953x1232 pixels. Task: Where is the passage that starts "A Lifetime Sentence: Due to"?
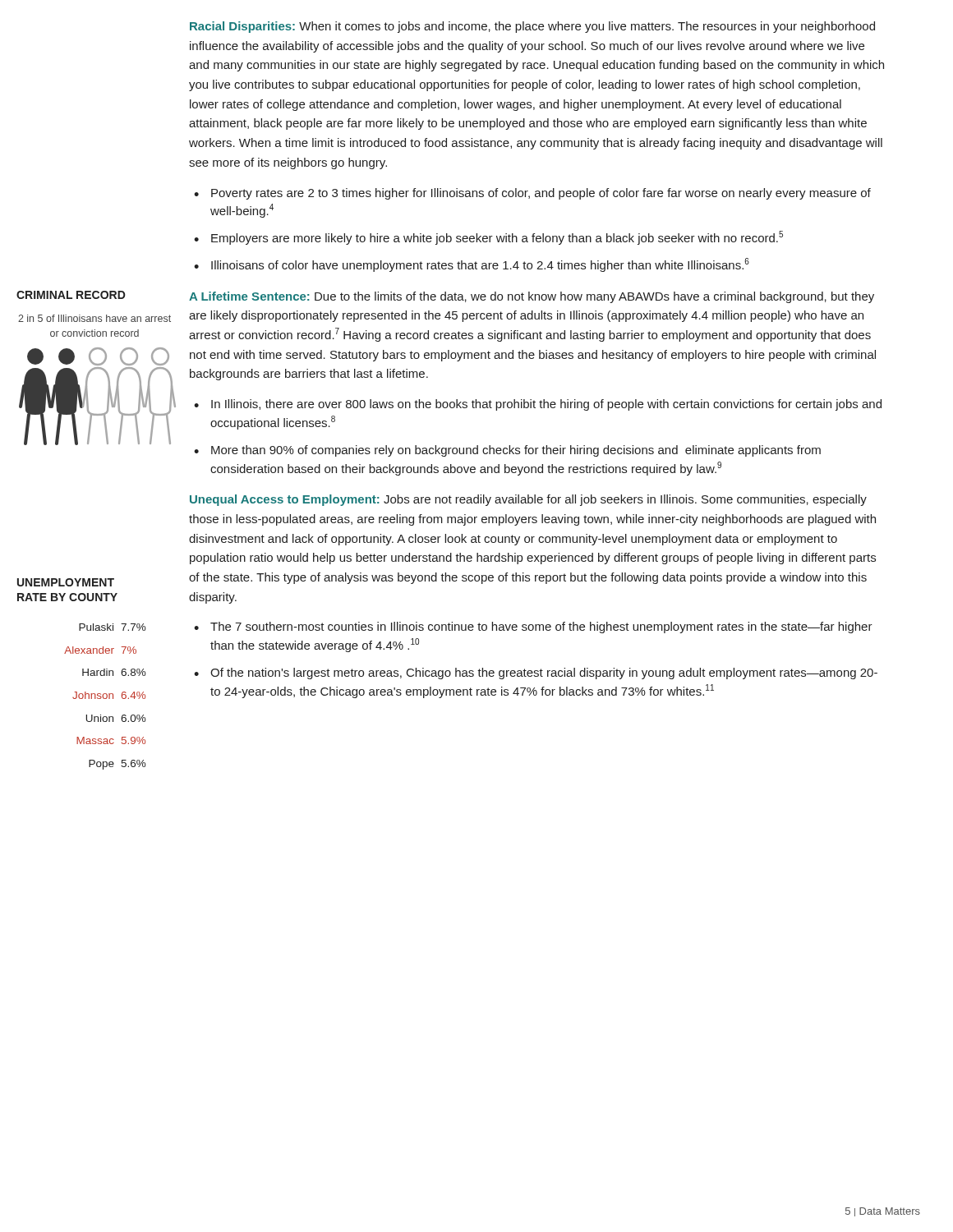pos(533,335)
